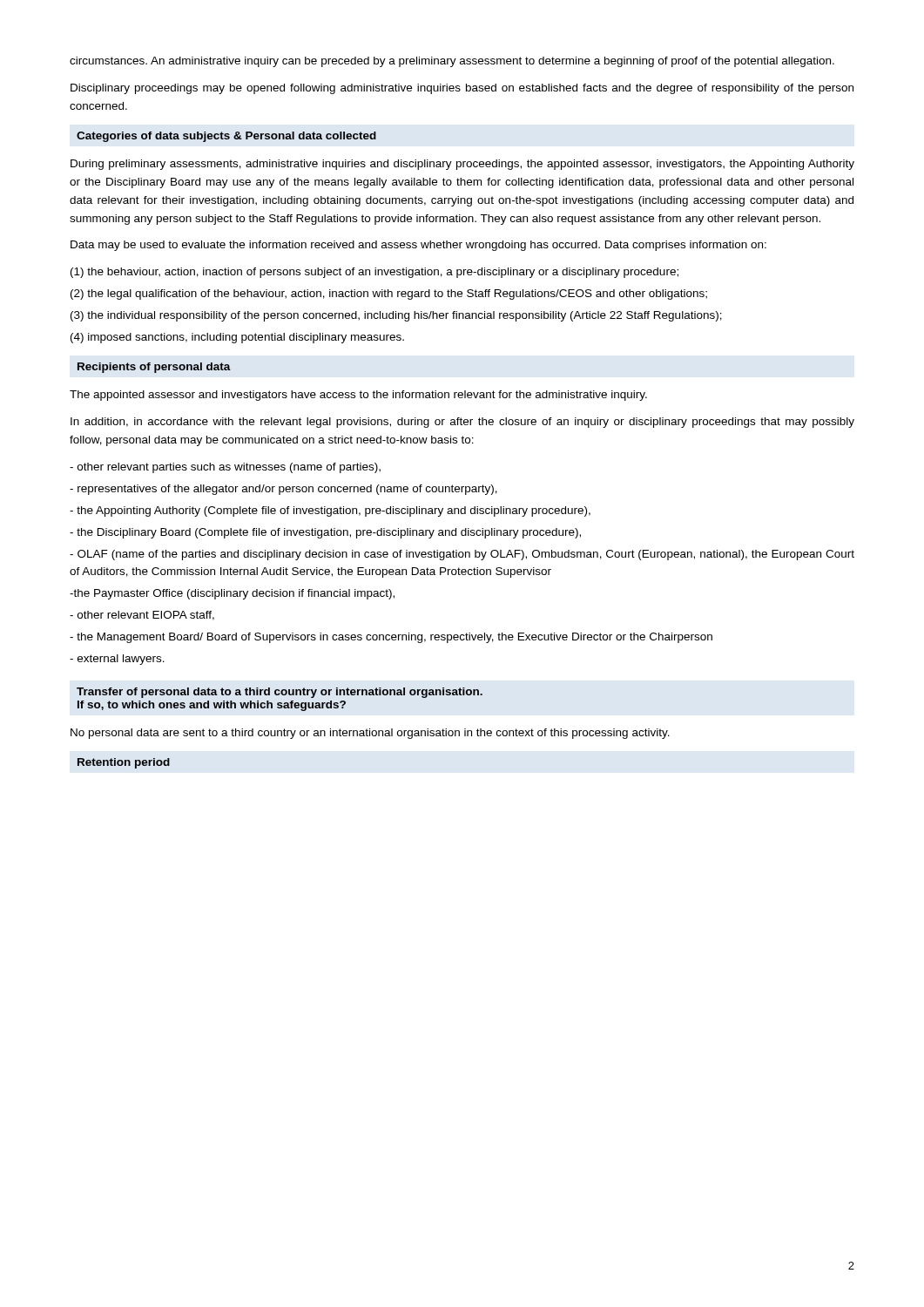Select the text block starting "During preliminary assessments,"
The height and width of the screenshot is (1307, 924).
click(462, 190)
